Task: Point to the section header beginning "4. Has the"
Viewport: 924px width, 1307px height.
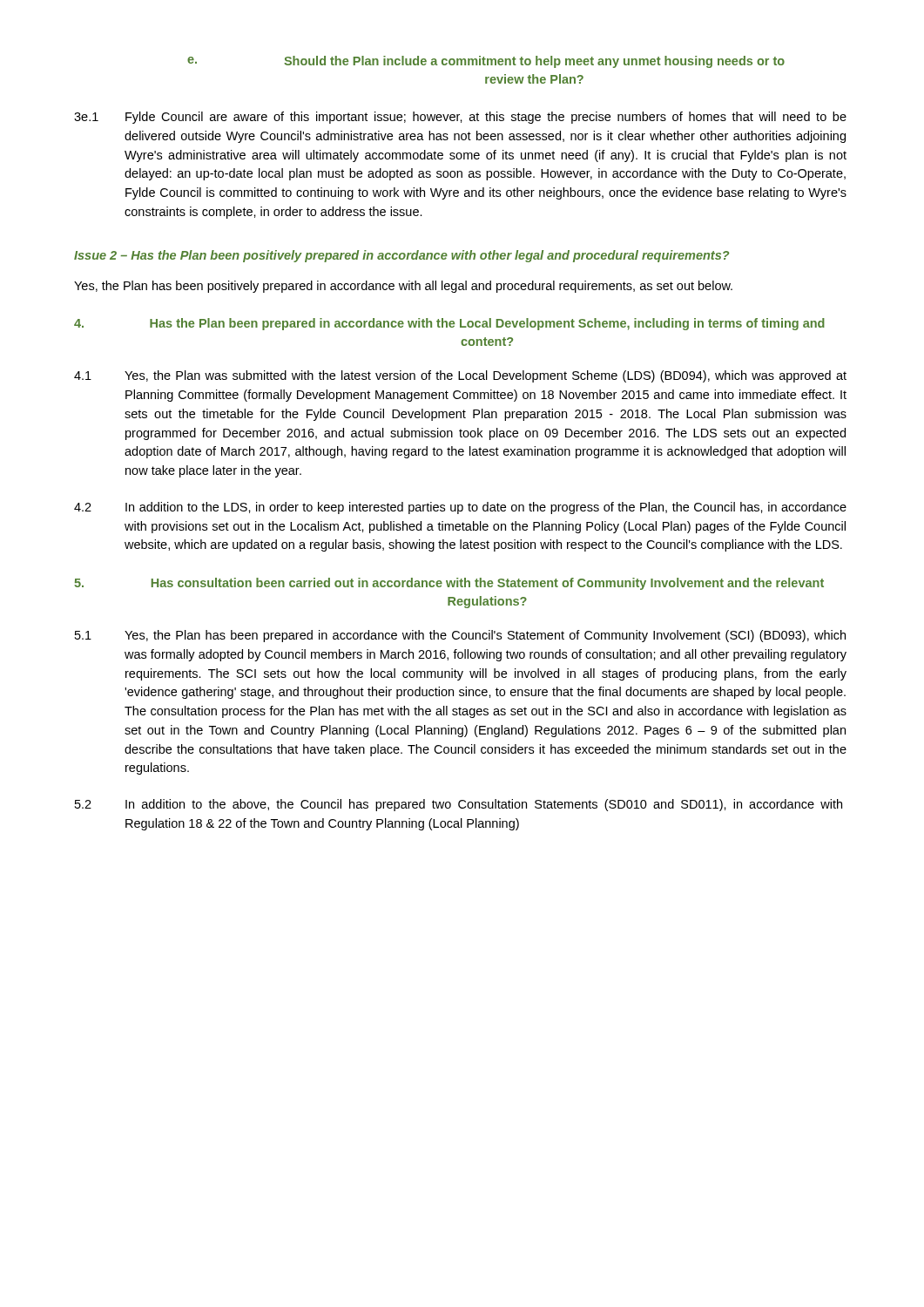Action: tap(462, 333)
